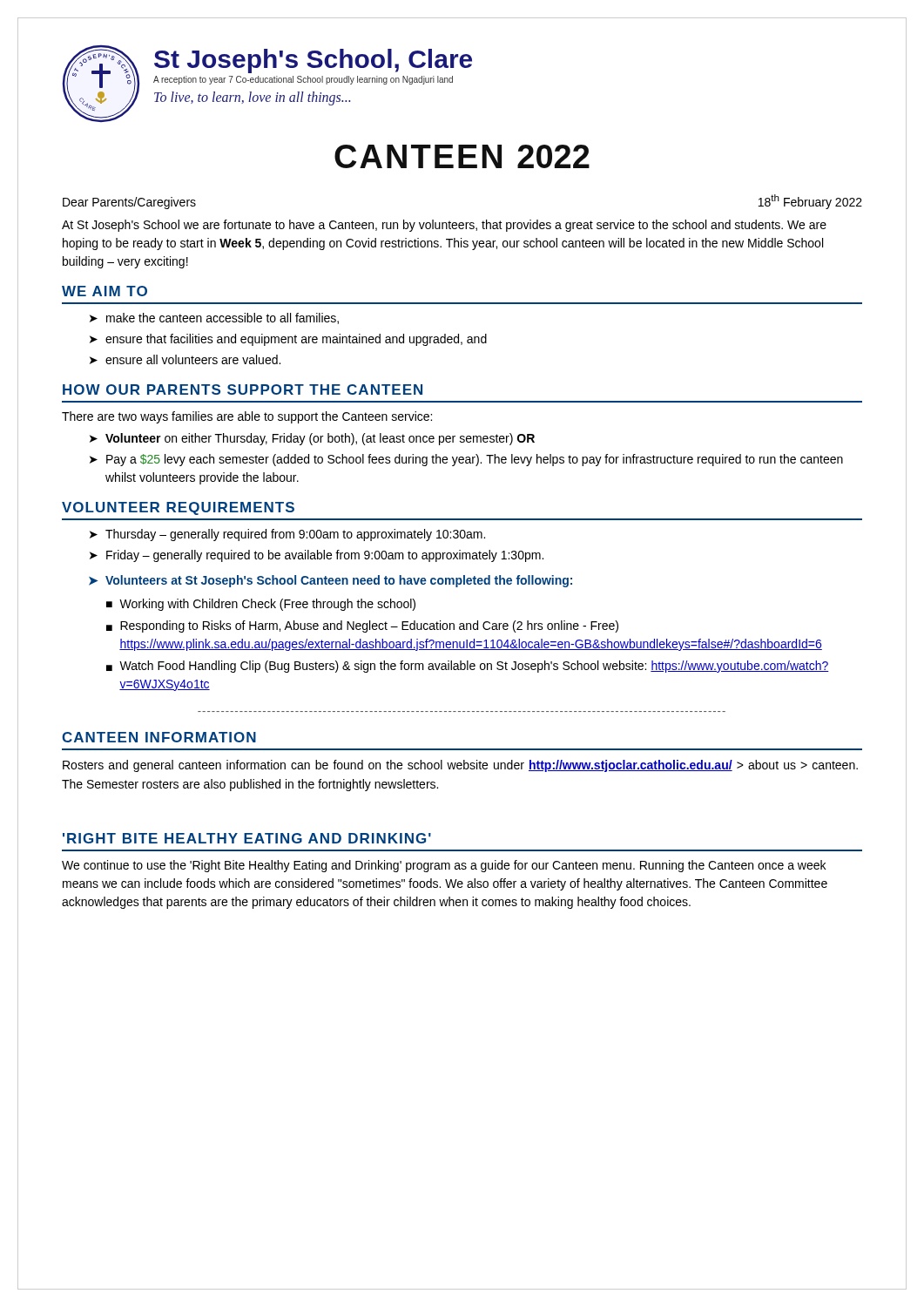
Task: Select the title
Action: [462, 157]
